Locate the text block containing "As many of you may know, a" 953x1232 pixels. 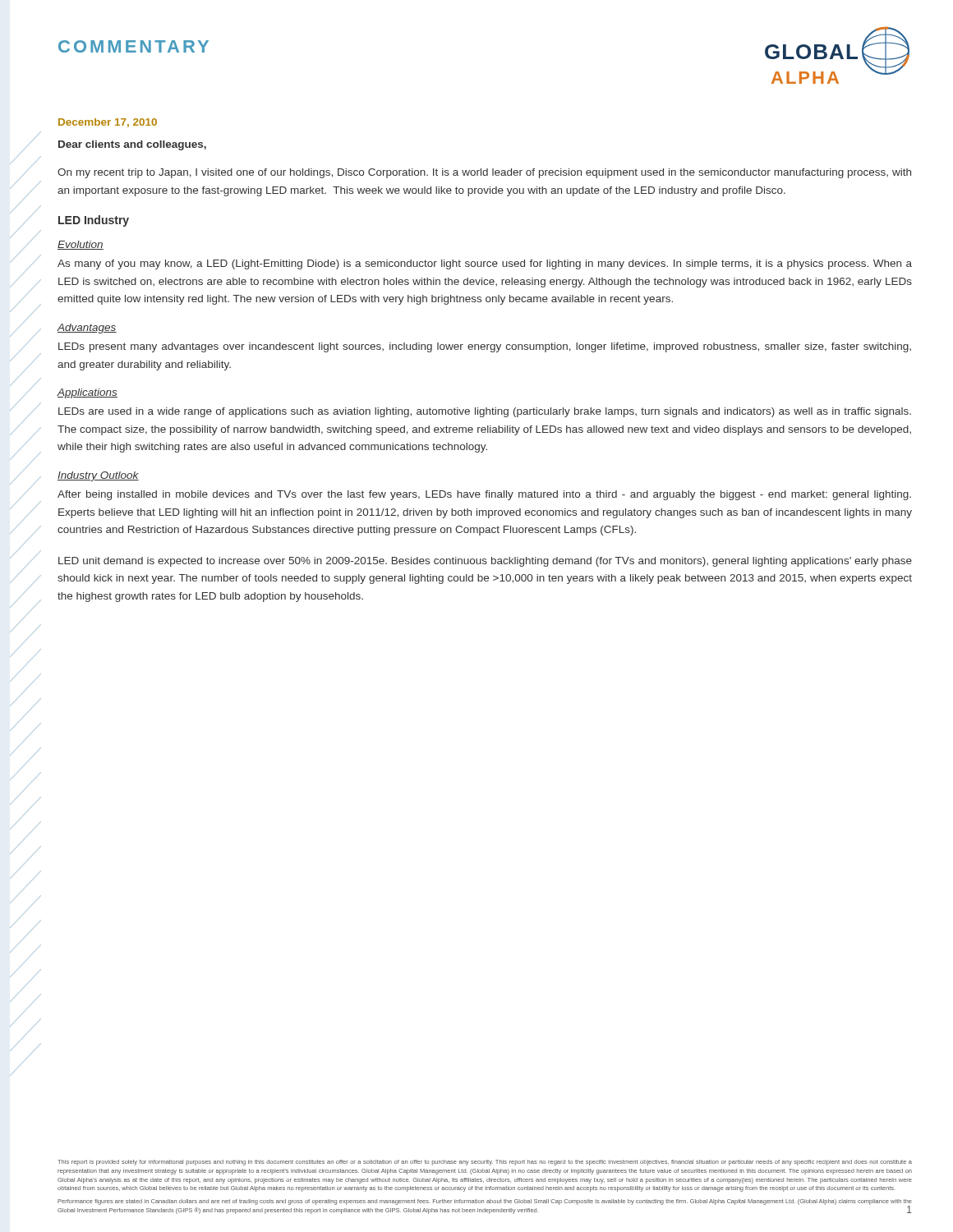coord(485,281)
